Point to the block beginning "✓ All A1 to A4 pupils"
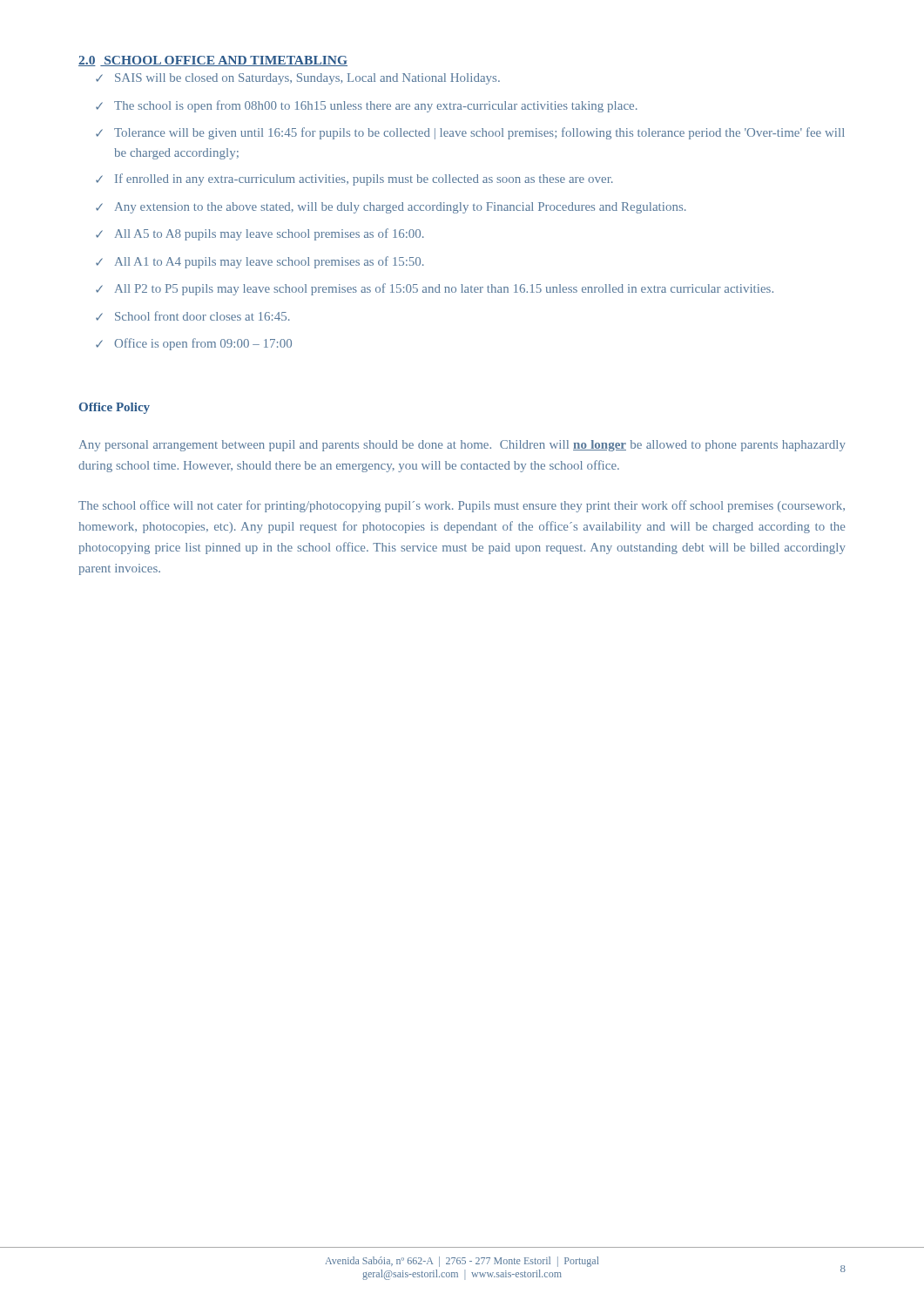Viewport: 924px width, 1307px height. click(260, 262)
